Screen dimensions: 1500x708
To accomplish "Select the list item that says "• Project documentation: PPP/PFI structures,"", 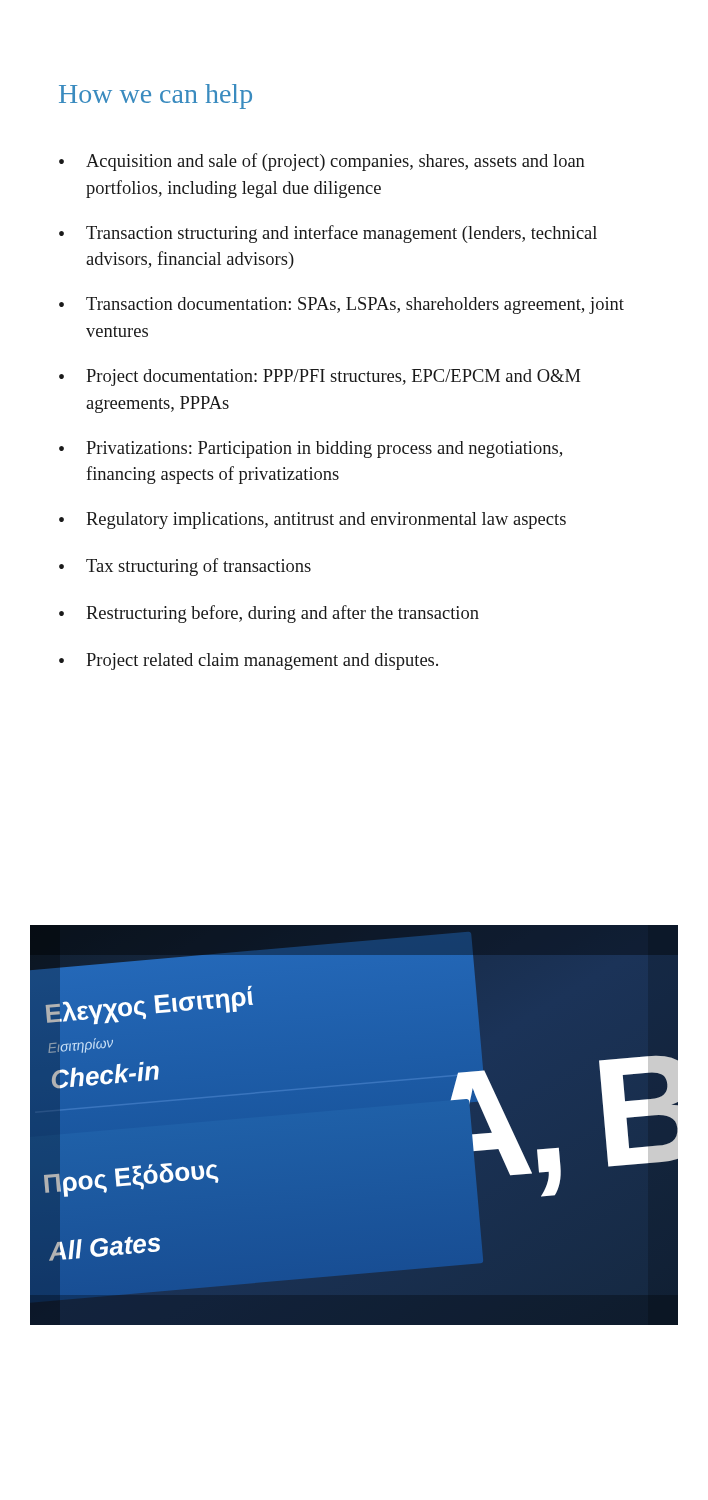I will point(346,390).
